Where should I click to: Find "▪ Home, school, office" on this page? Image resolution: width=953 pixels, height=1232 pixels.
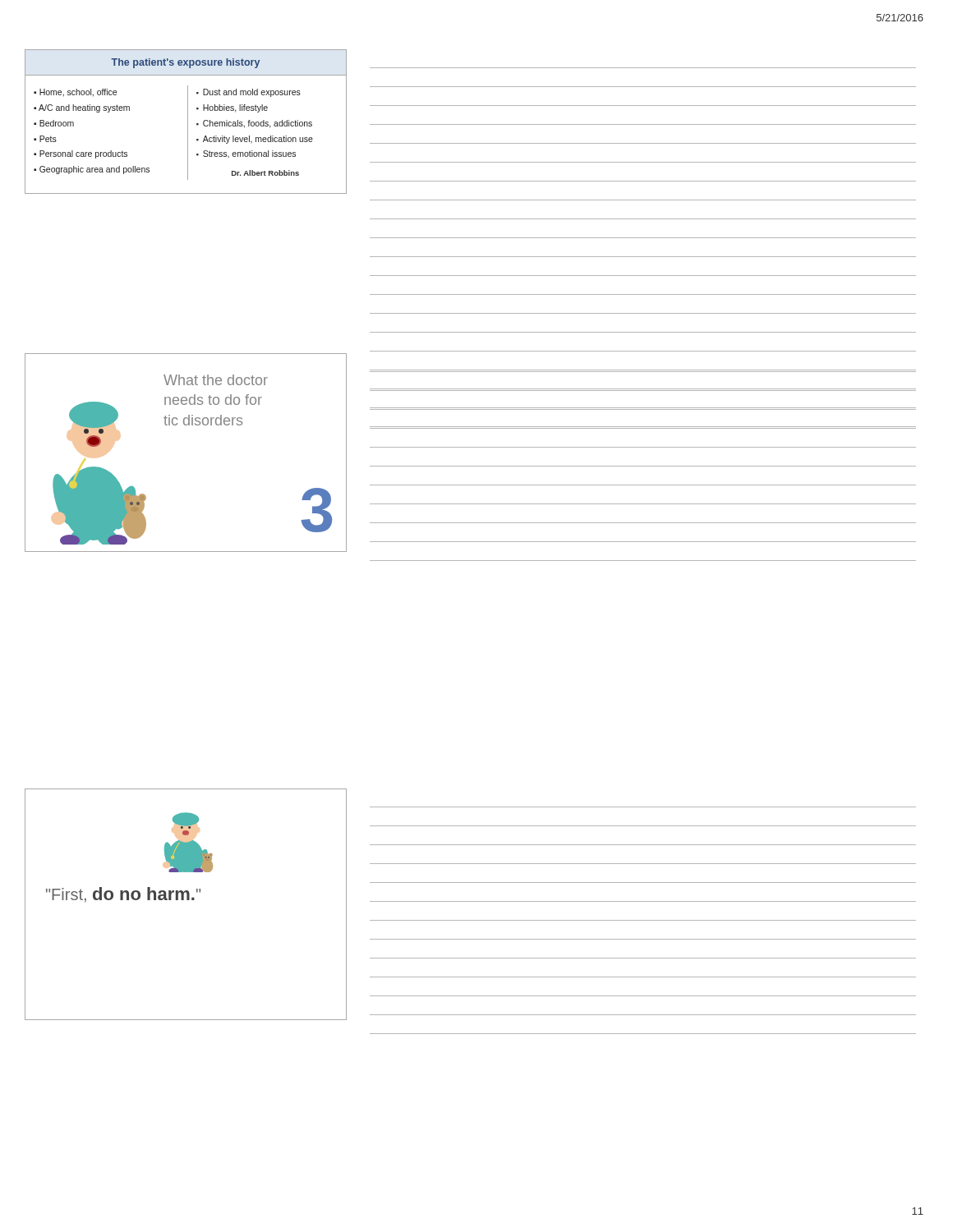(x=75, y=92)
